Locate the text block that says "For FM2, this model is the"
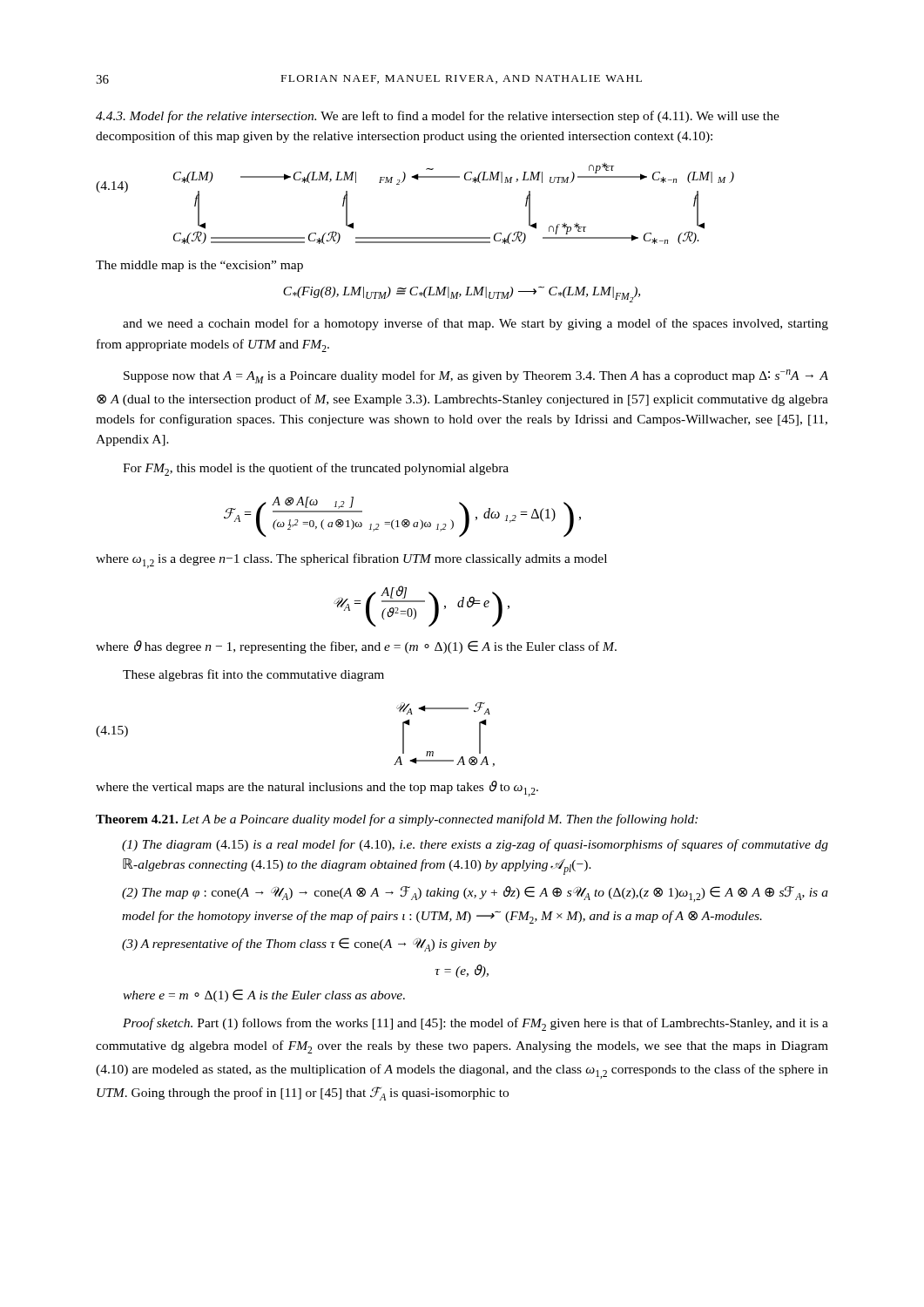Screen dimensions: 1307x924 [x=316, y=469]
